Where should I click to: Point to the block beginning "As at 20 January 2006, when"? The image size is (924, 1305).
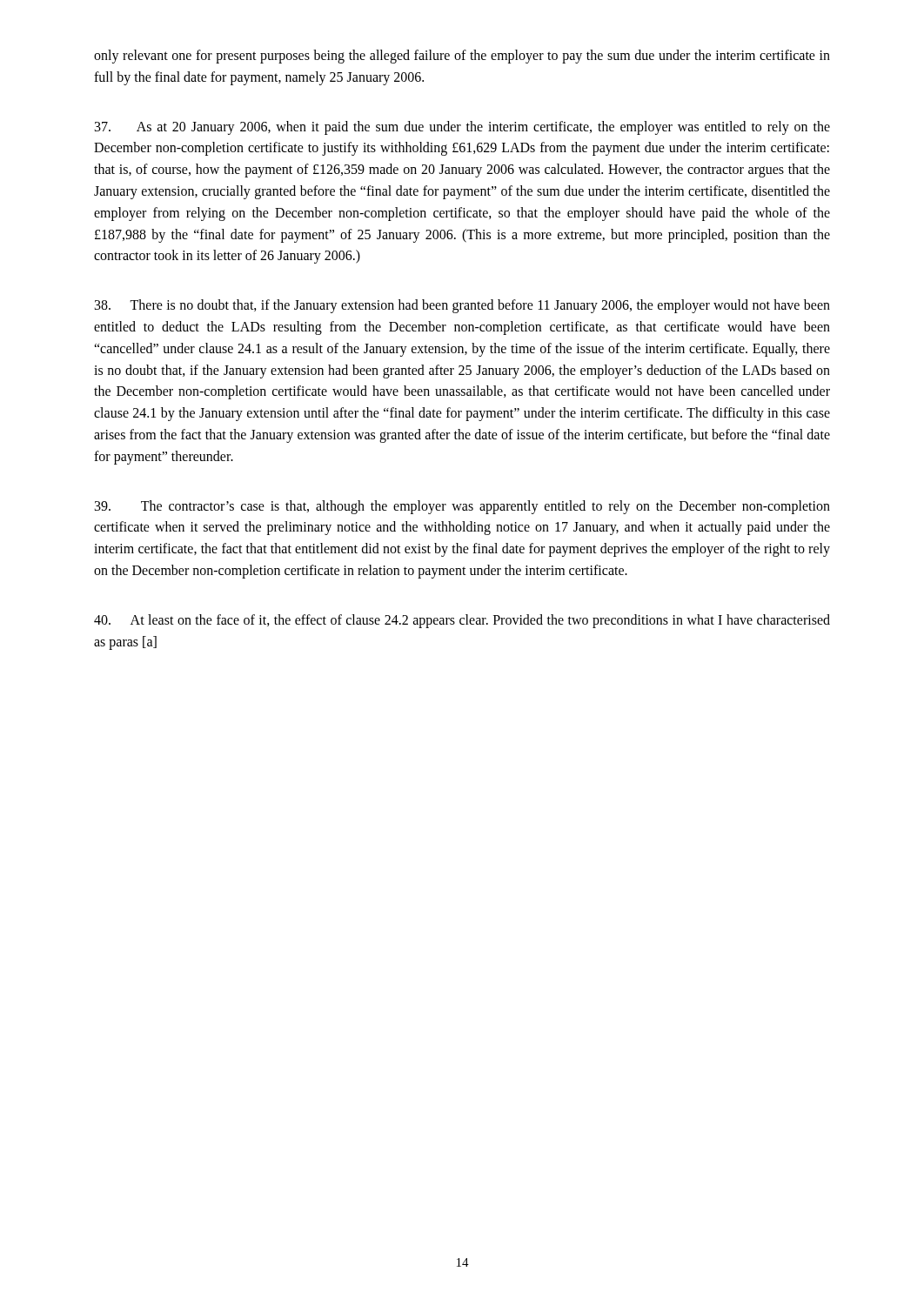462,191
